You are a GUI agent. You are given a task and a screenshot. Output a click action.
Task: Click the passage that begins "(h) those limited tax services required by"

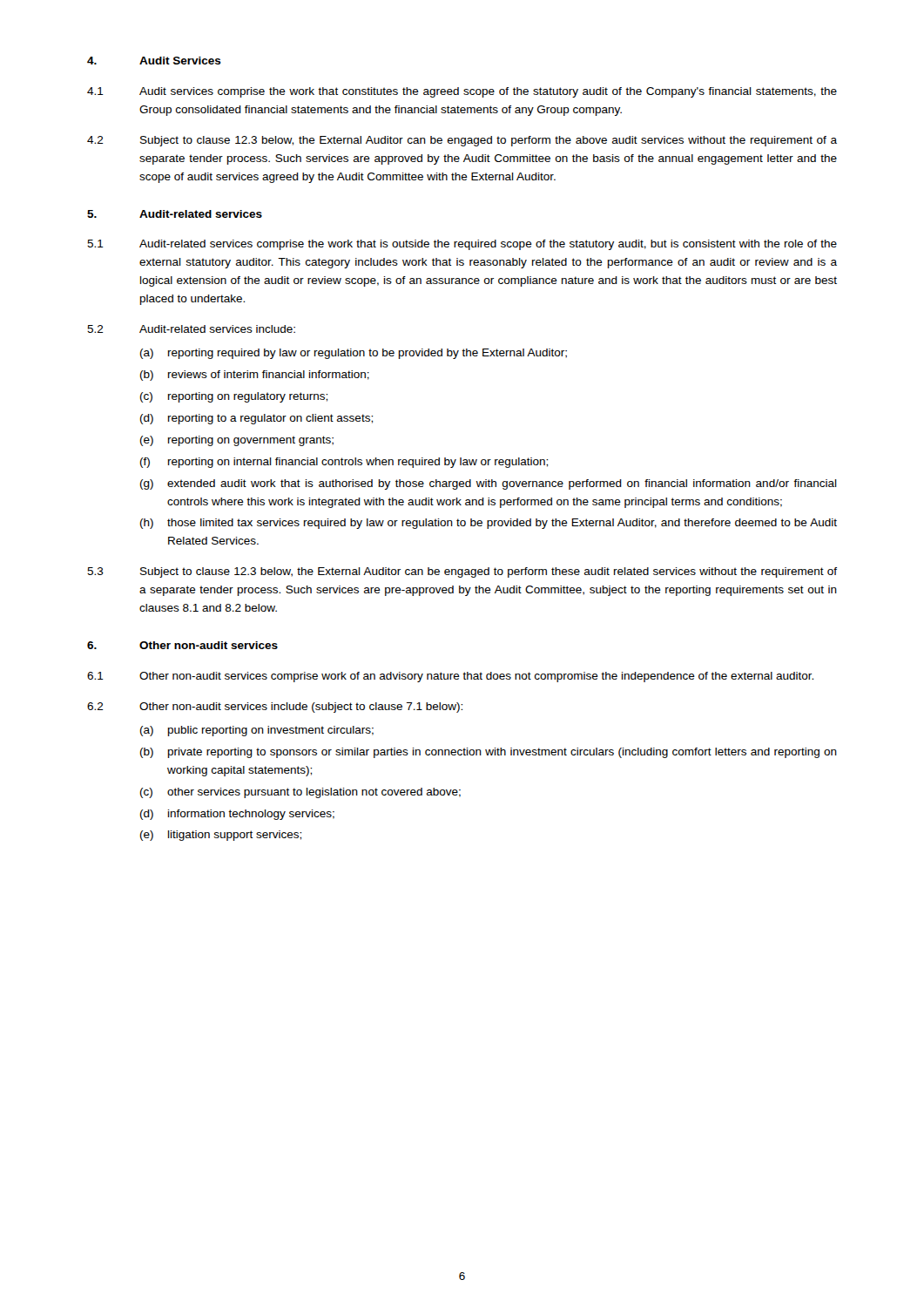coord(488,533)
